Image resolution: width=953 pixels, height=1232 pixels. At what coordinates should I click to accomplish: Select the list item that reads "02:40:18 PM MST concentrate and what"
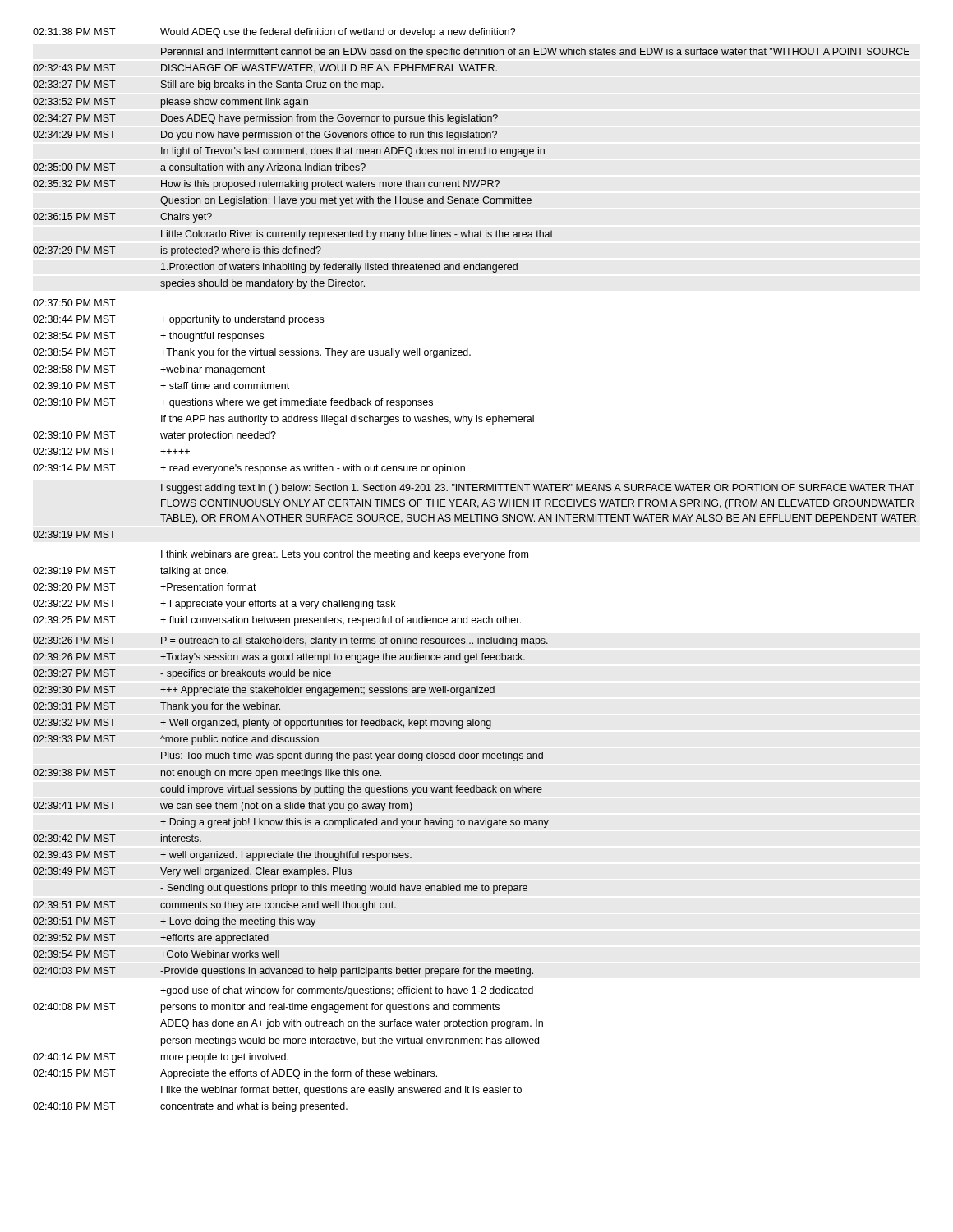tap(190, 1107)
